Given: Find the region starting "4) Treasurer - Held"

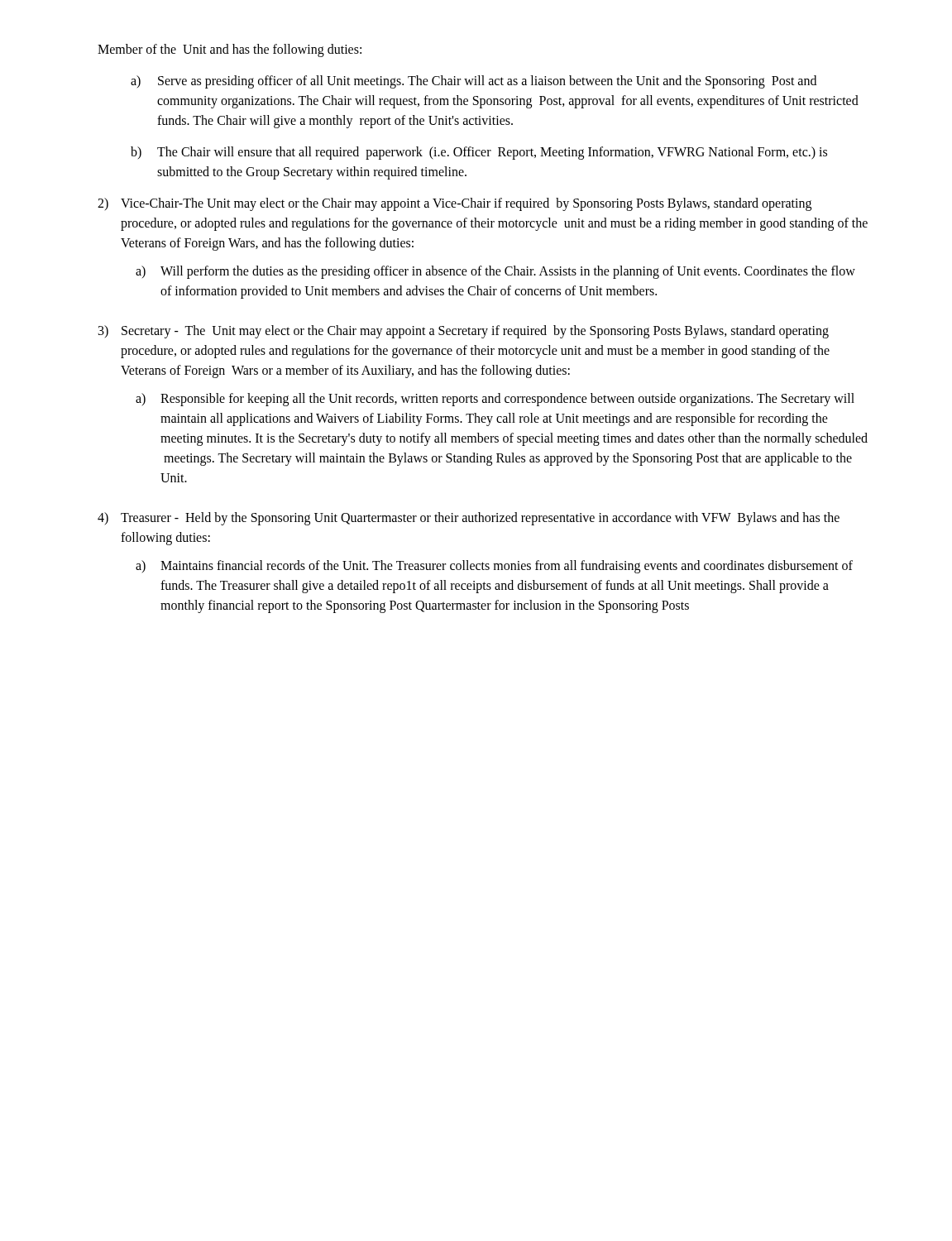Looking at the screenshot, I should coord(483,566).
